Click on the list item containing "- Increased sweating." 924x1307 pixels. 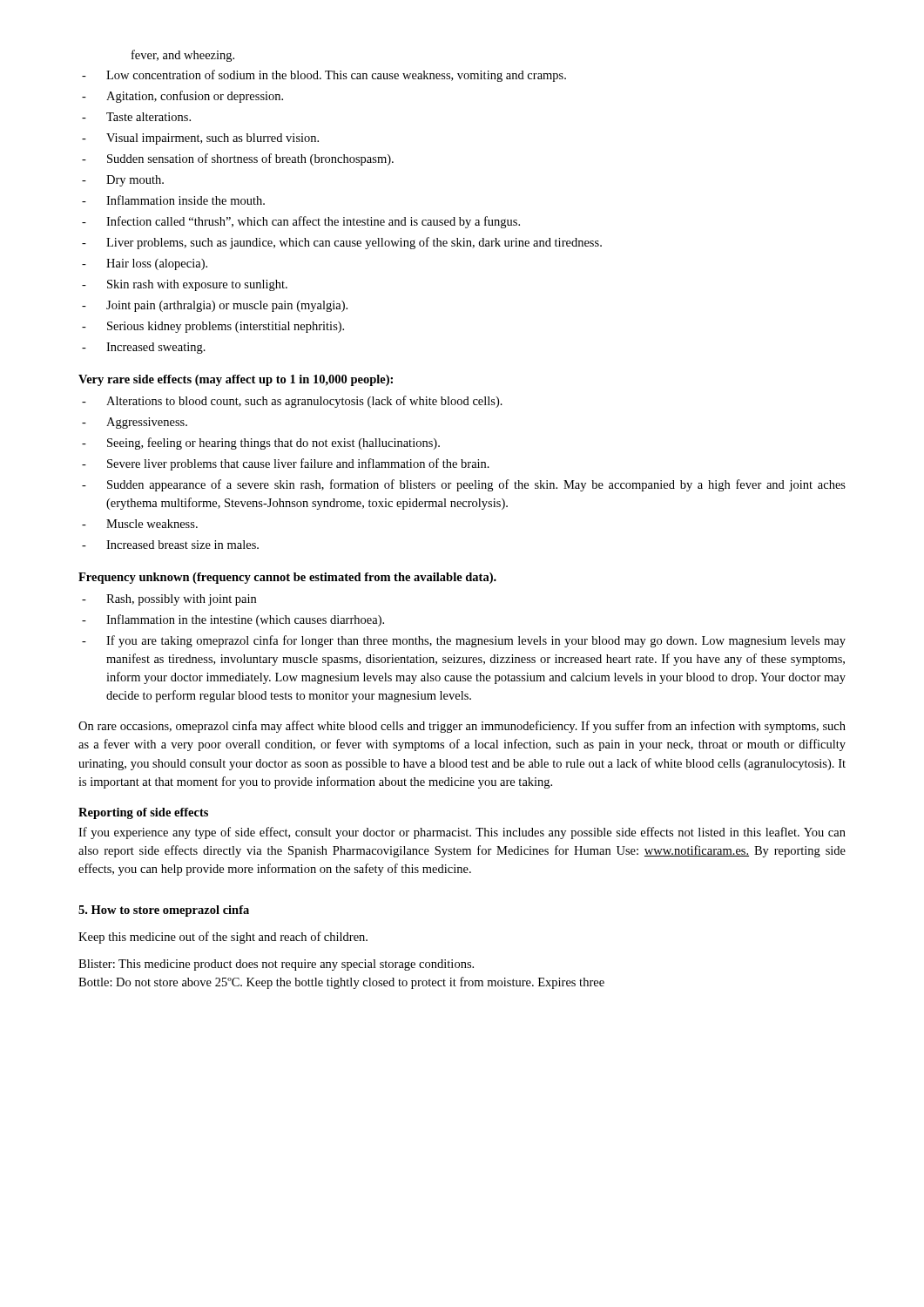(144, 348)
